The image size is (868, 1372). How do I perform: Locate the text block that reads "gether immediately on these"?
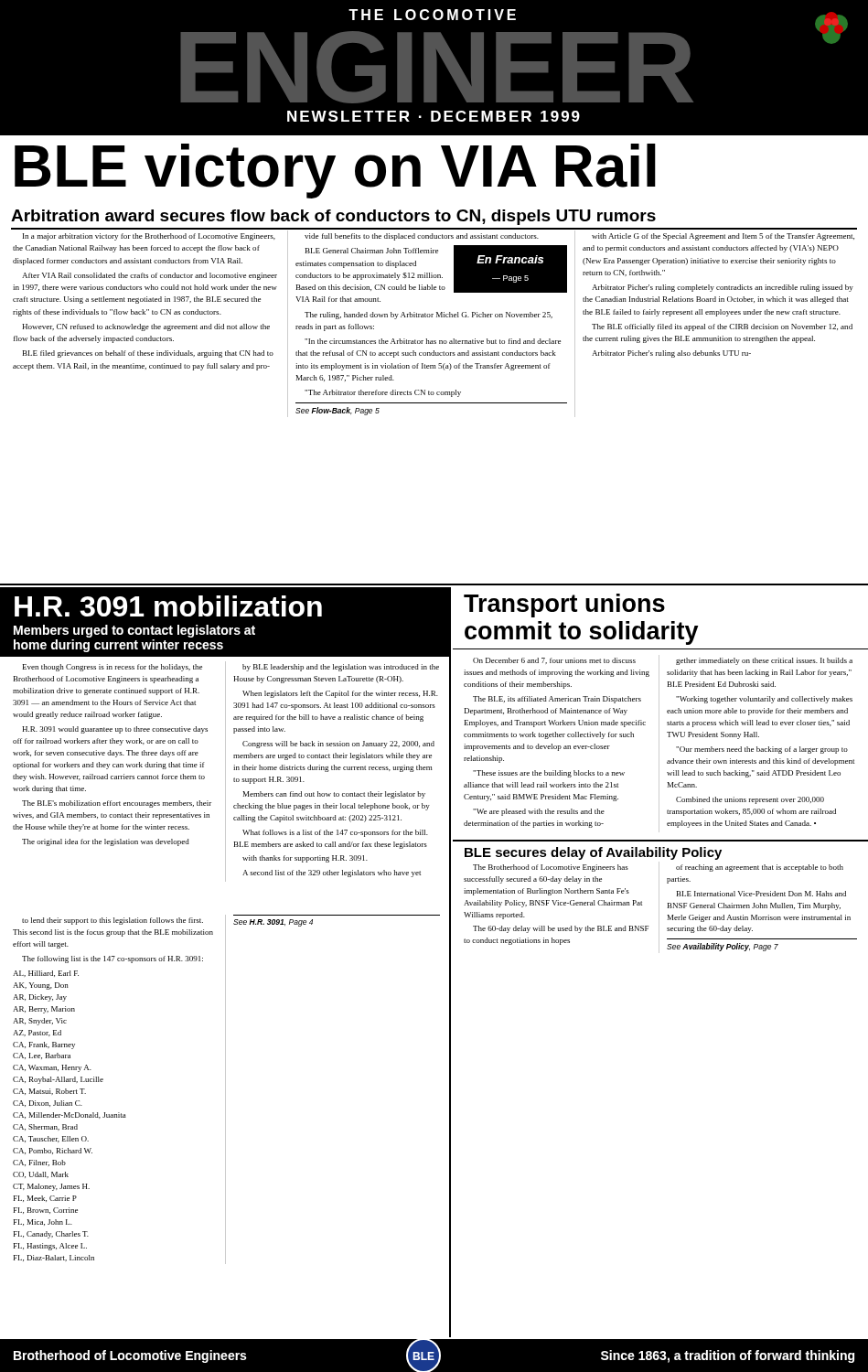pos(762,742)
